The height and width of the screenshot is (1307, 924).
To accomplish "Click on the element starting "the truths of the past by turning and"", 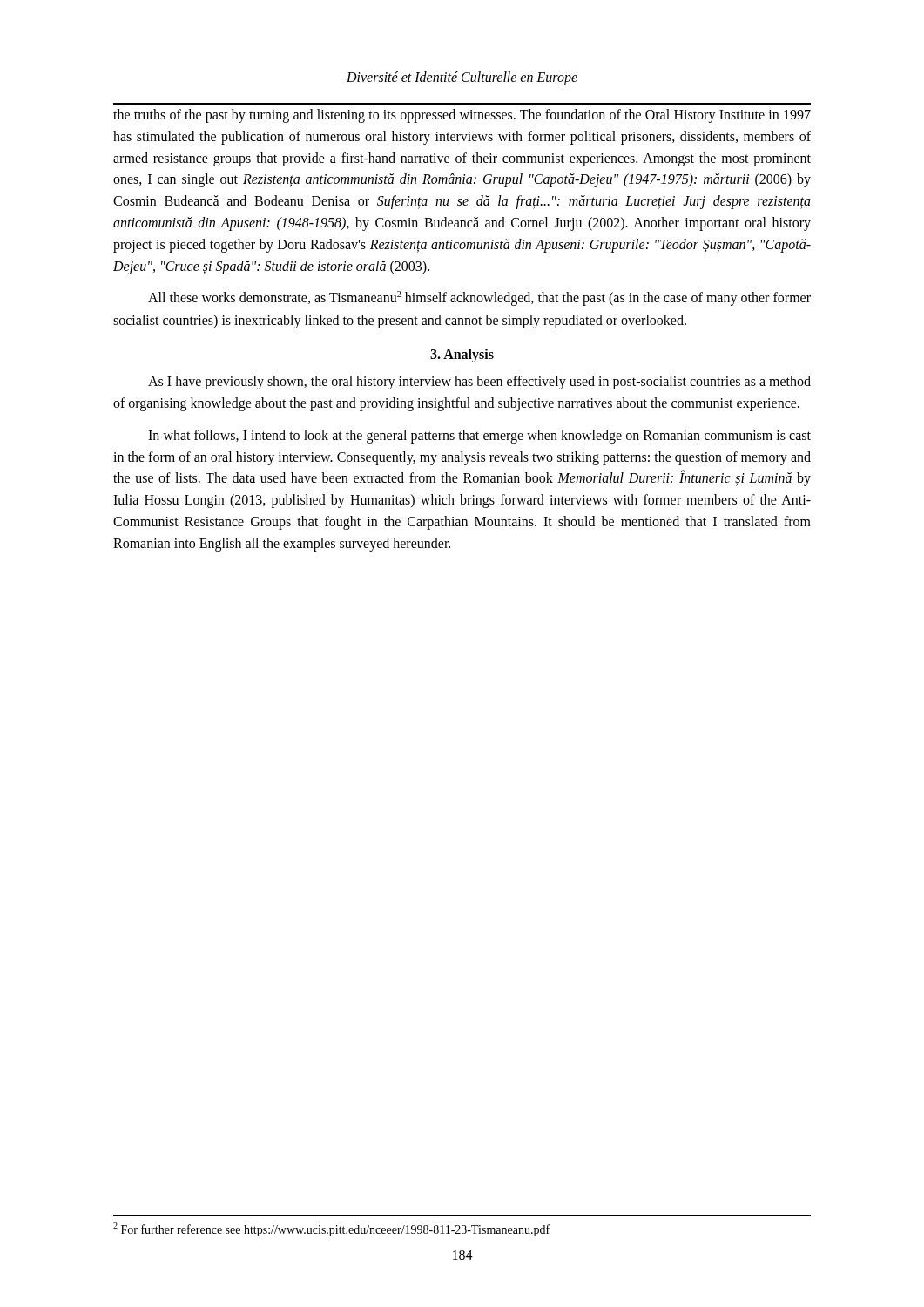I will coord(462,191).
